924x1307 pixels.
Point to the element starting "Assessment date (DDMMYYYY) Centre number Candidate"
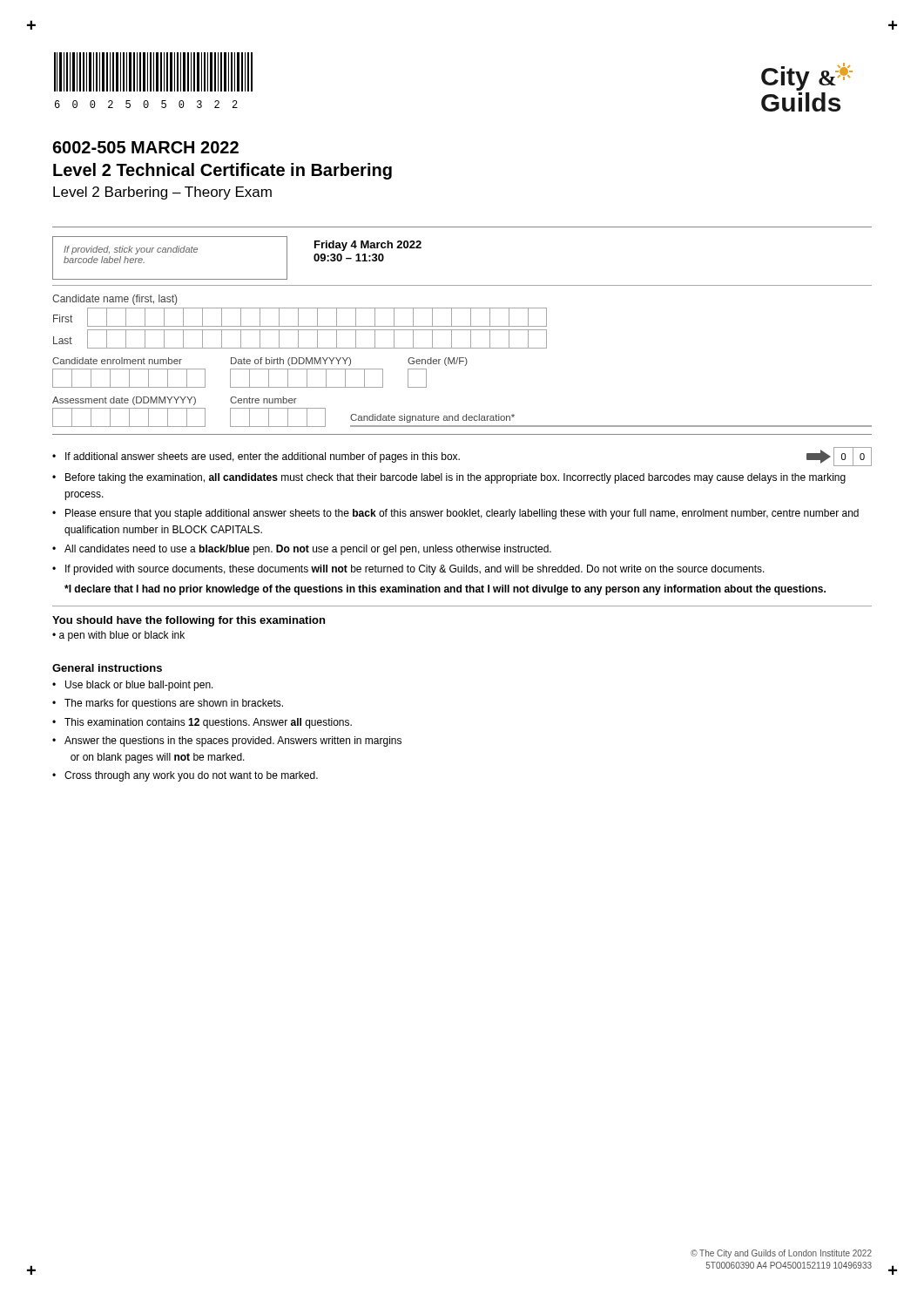[x=462, y=411]
